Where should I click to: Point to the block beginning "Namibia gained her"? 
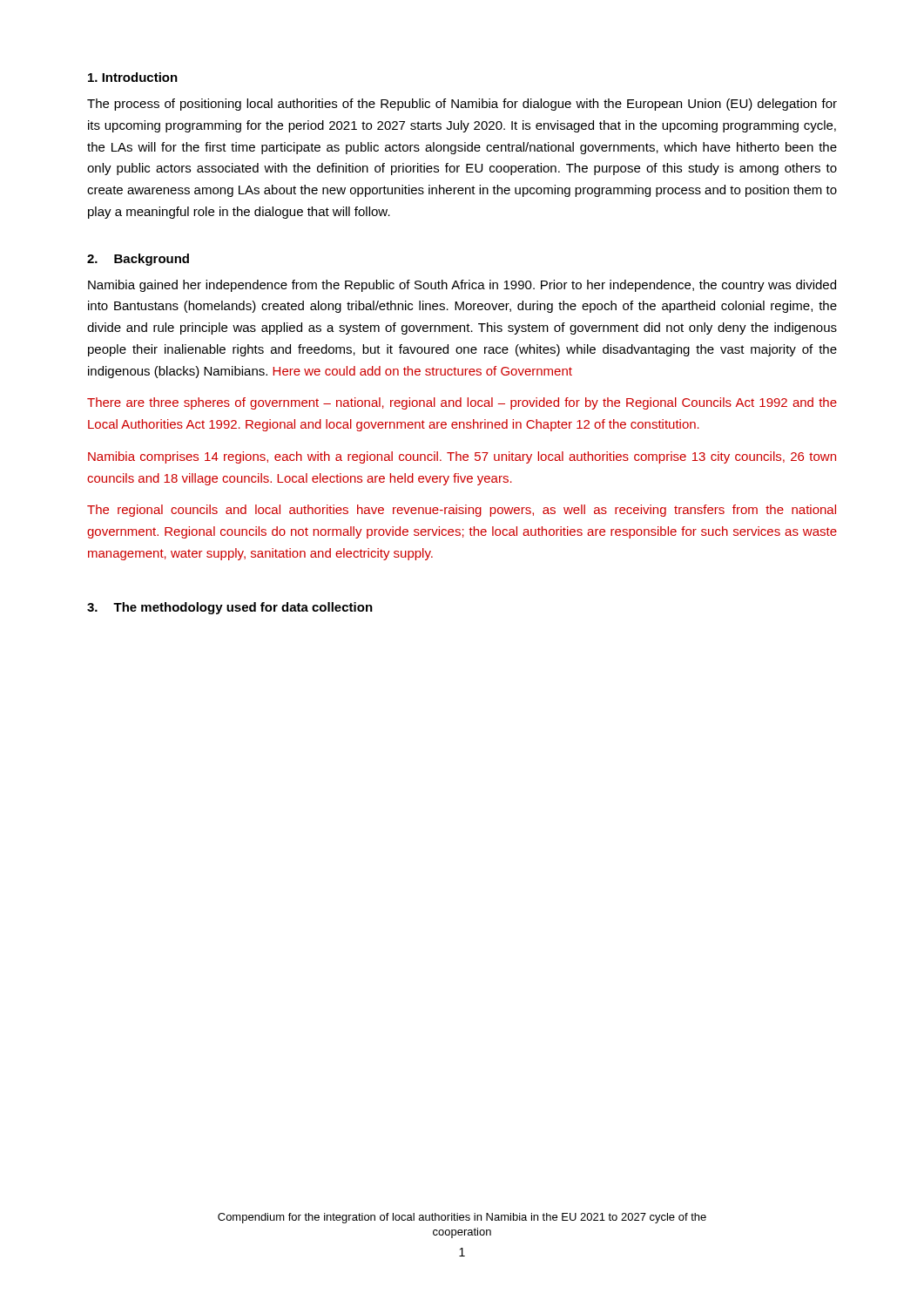pos(462,327)
